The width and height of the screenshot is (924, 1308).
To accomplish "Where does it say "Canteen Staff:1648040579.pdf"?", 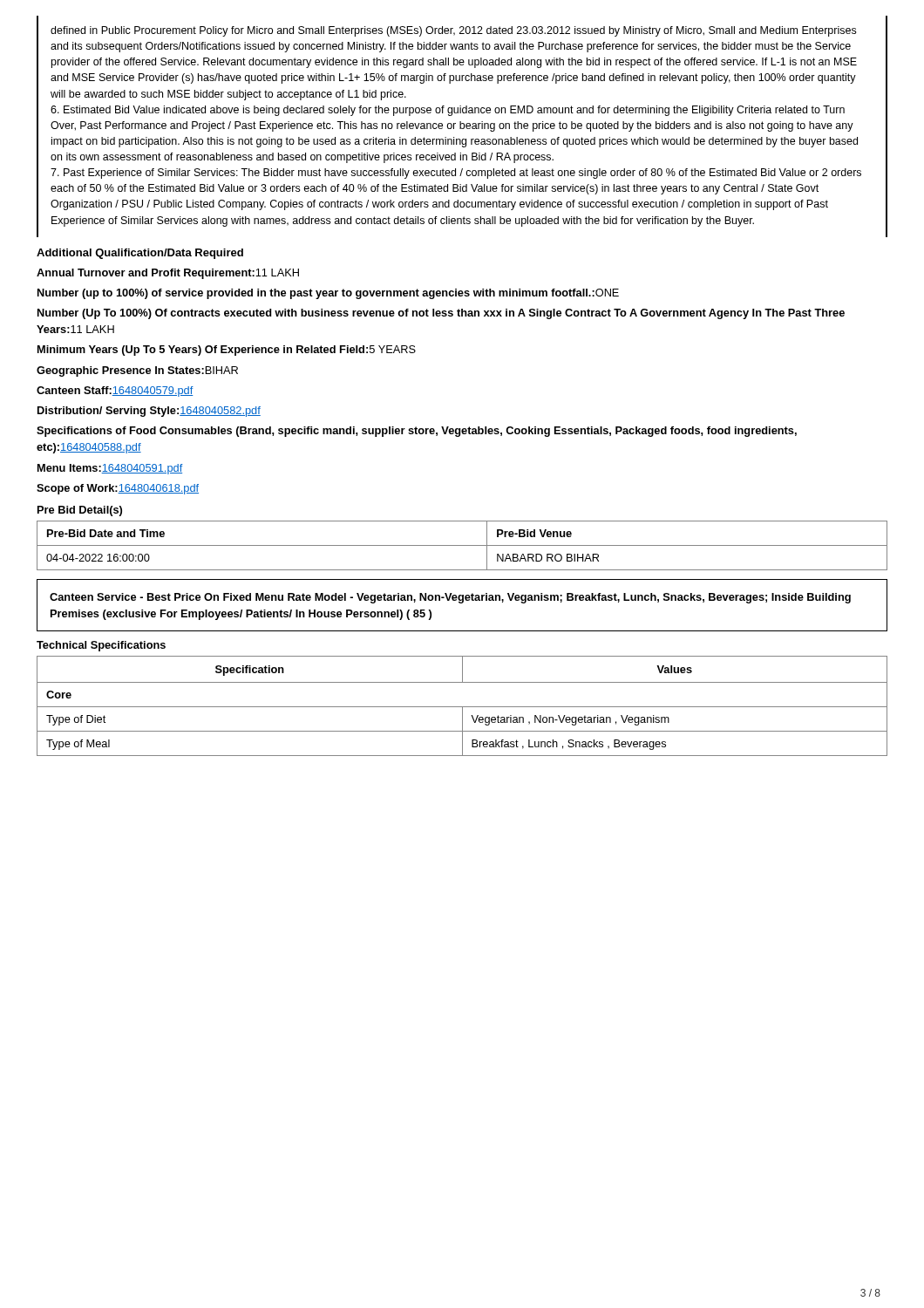I will 115,390.
